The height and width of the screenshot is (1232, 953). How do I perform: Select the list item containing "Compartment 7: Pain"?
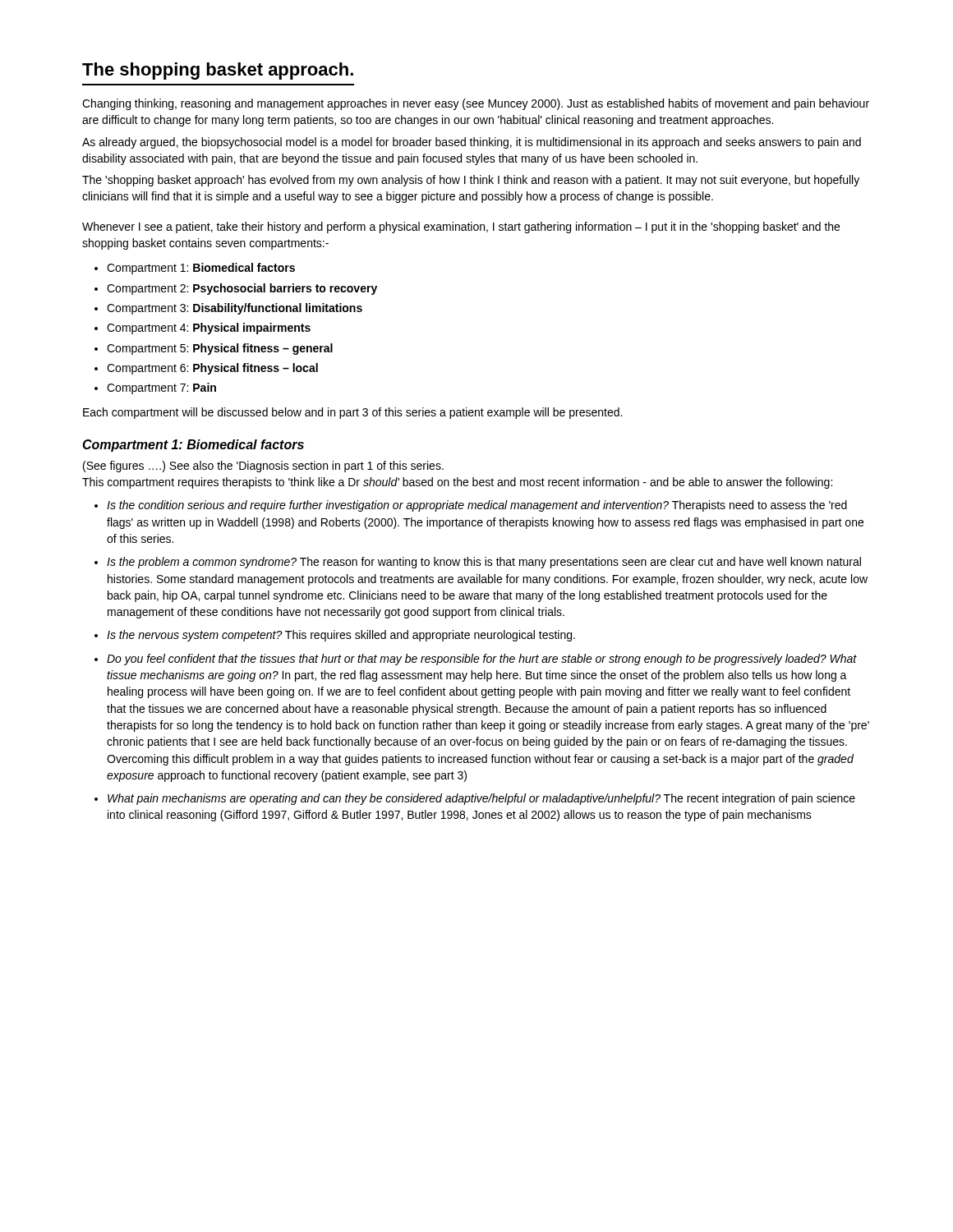pyautogui.click(x=162, y=388)
